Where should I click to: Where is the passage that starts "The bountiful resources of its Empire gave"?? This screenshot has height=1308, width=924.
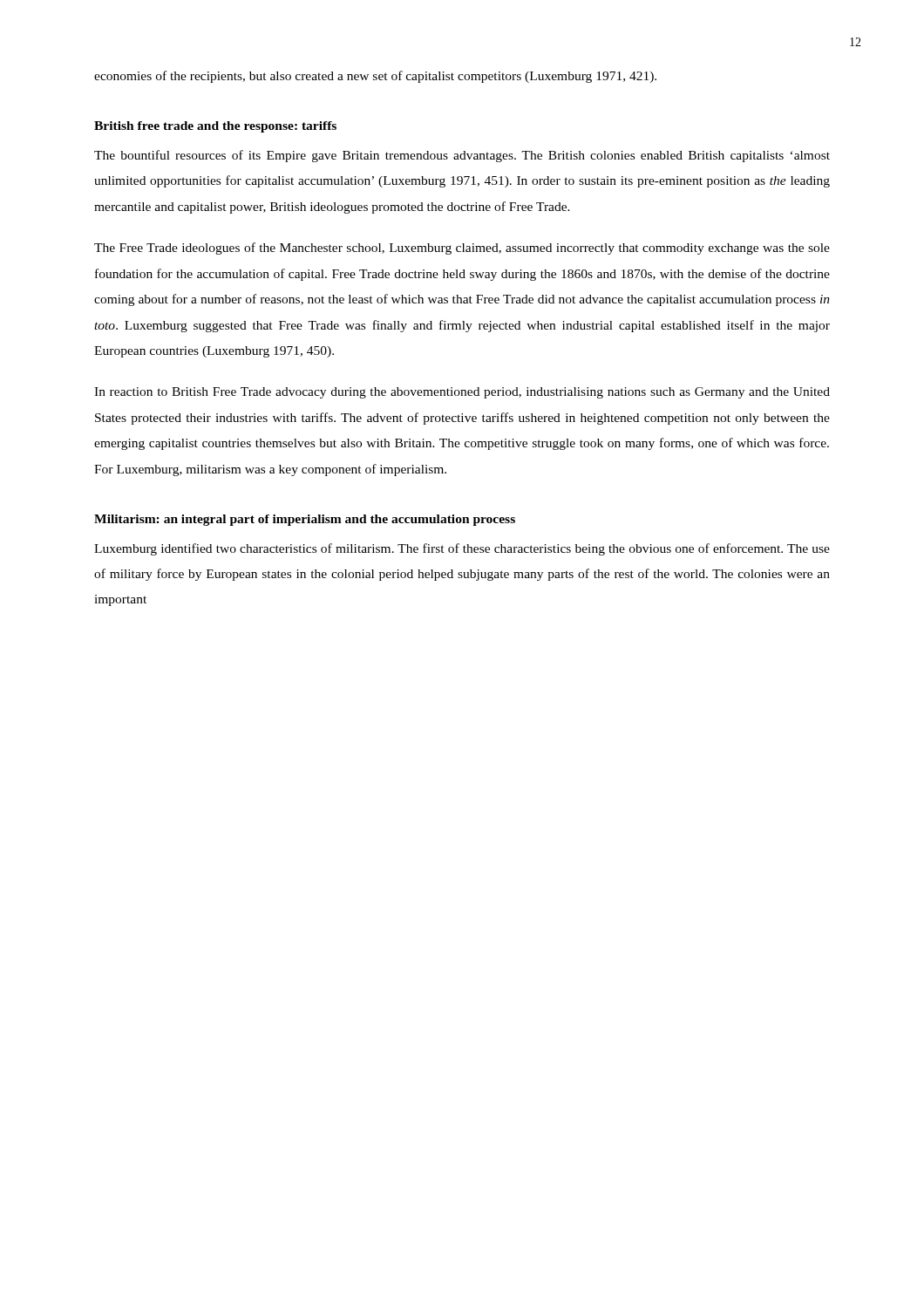click(462, 180)
